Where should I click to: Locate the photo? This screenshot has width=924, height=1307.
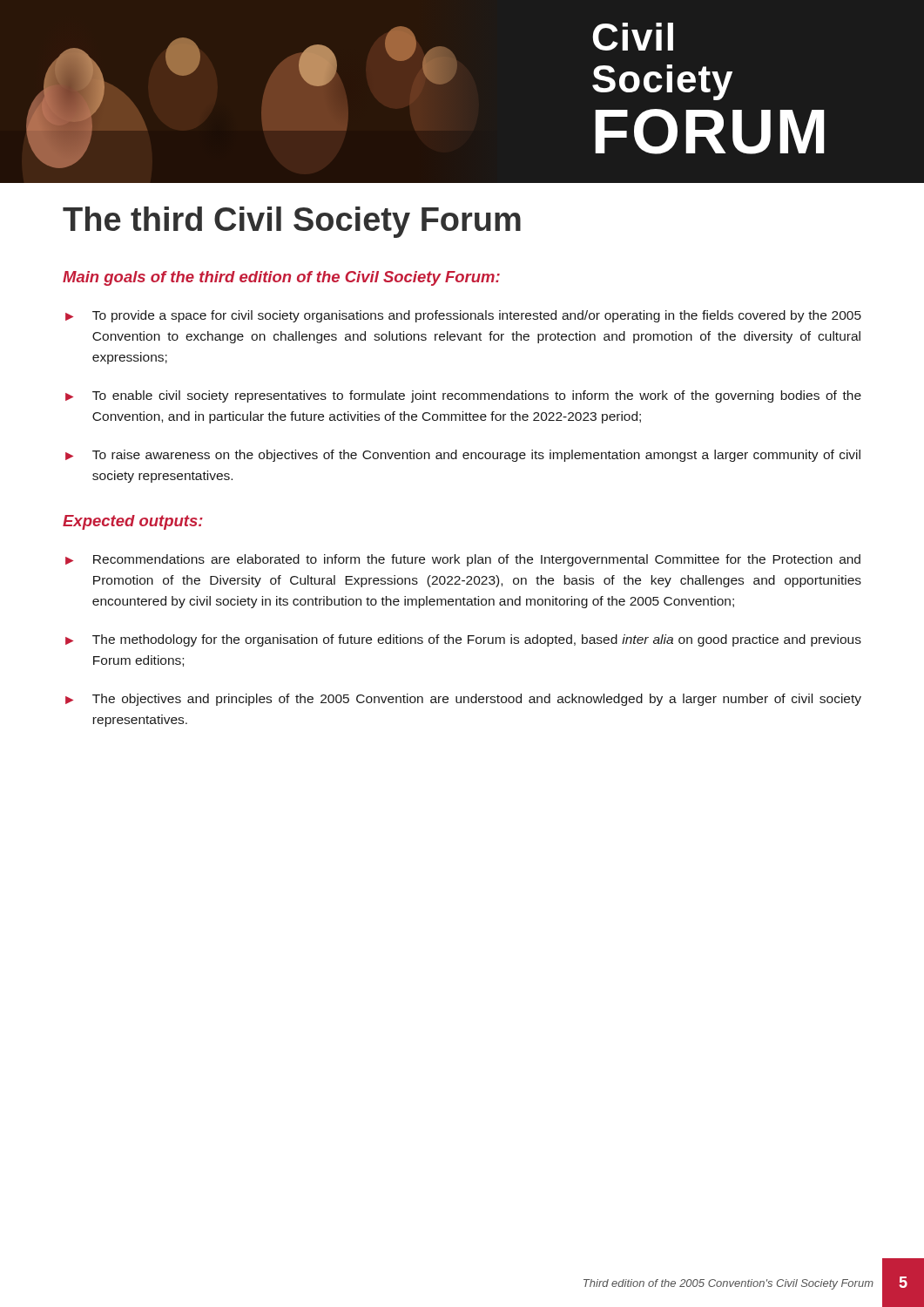[462, 91]
